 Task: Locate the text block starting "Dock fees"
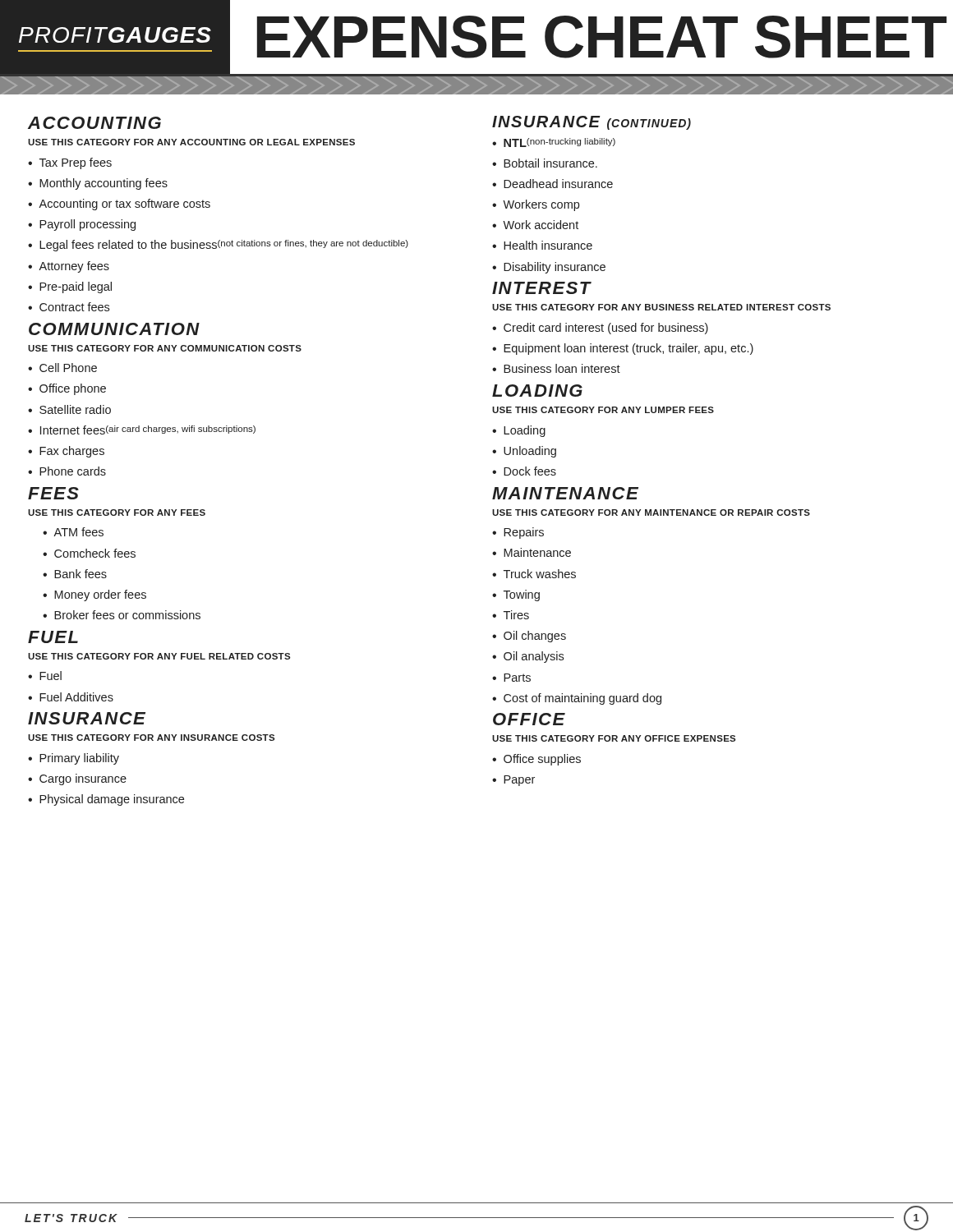pyautogui.click(x=524, y=471)
